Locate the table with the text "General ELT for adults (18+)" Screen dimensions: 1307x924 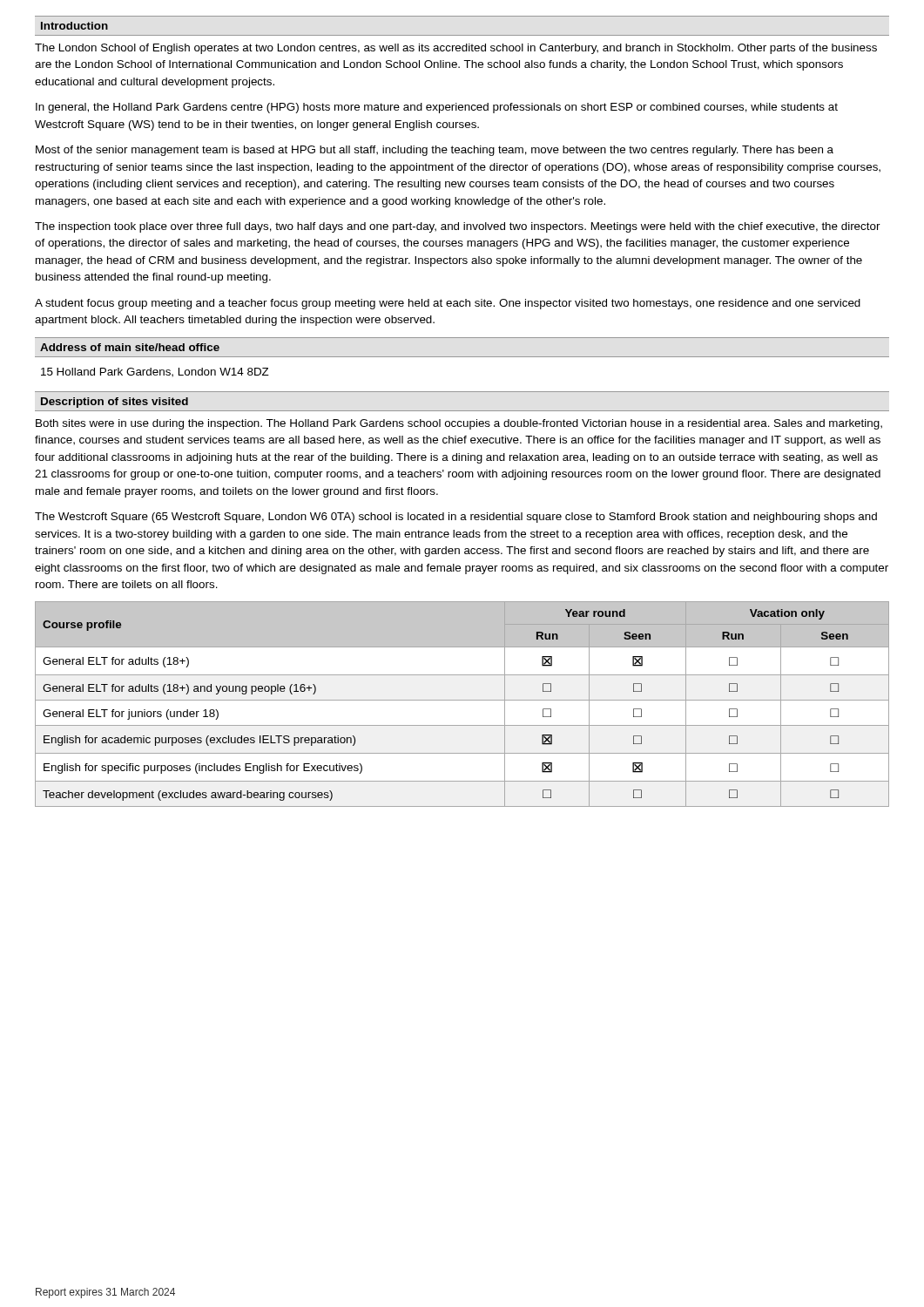[462, 704]
